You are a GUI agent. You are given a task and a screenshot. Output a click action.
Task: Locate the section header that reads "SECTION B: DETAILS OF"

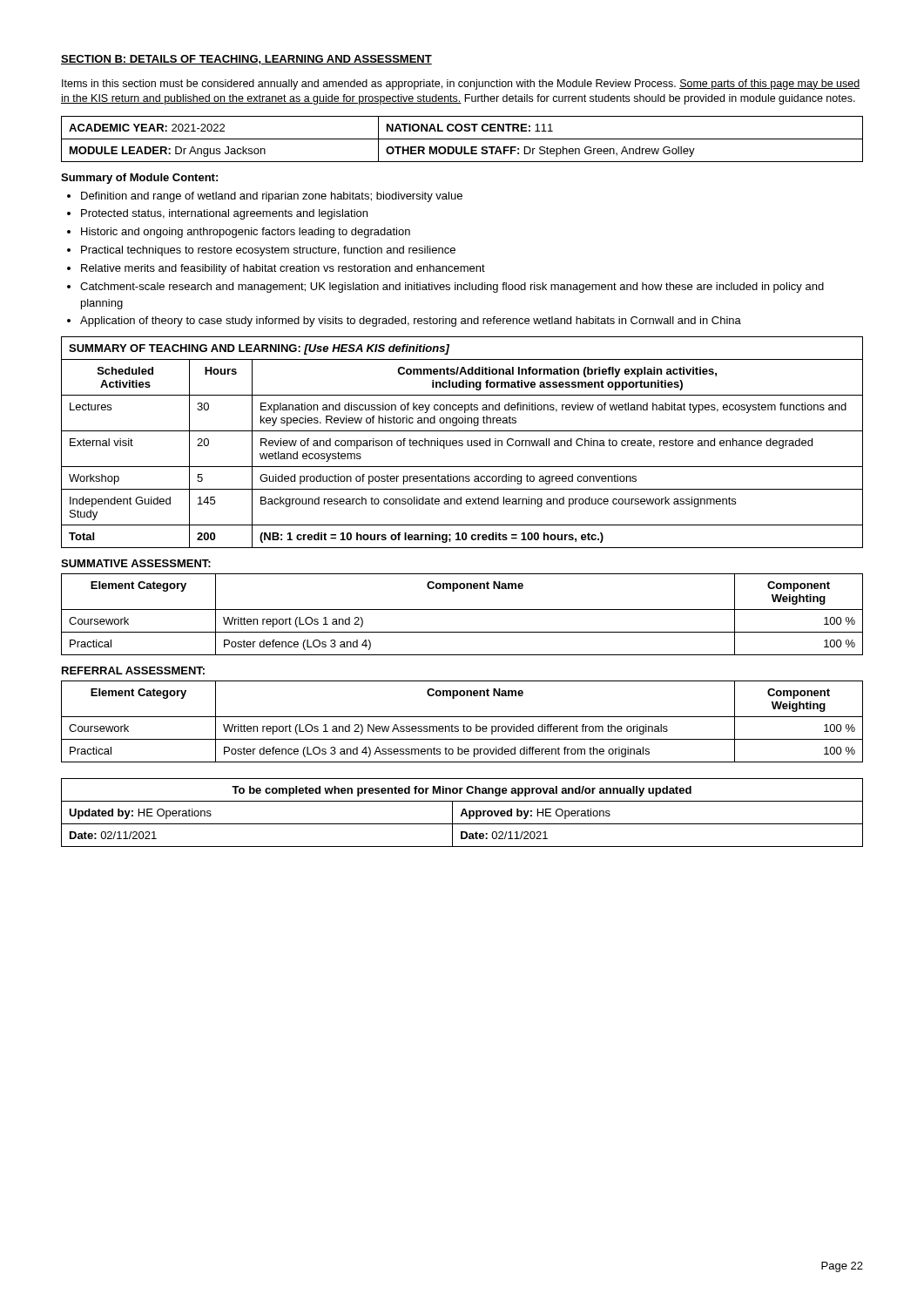tap(246, 60)
